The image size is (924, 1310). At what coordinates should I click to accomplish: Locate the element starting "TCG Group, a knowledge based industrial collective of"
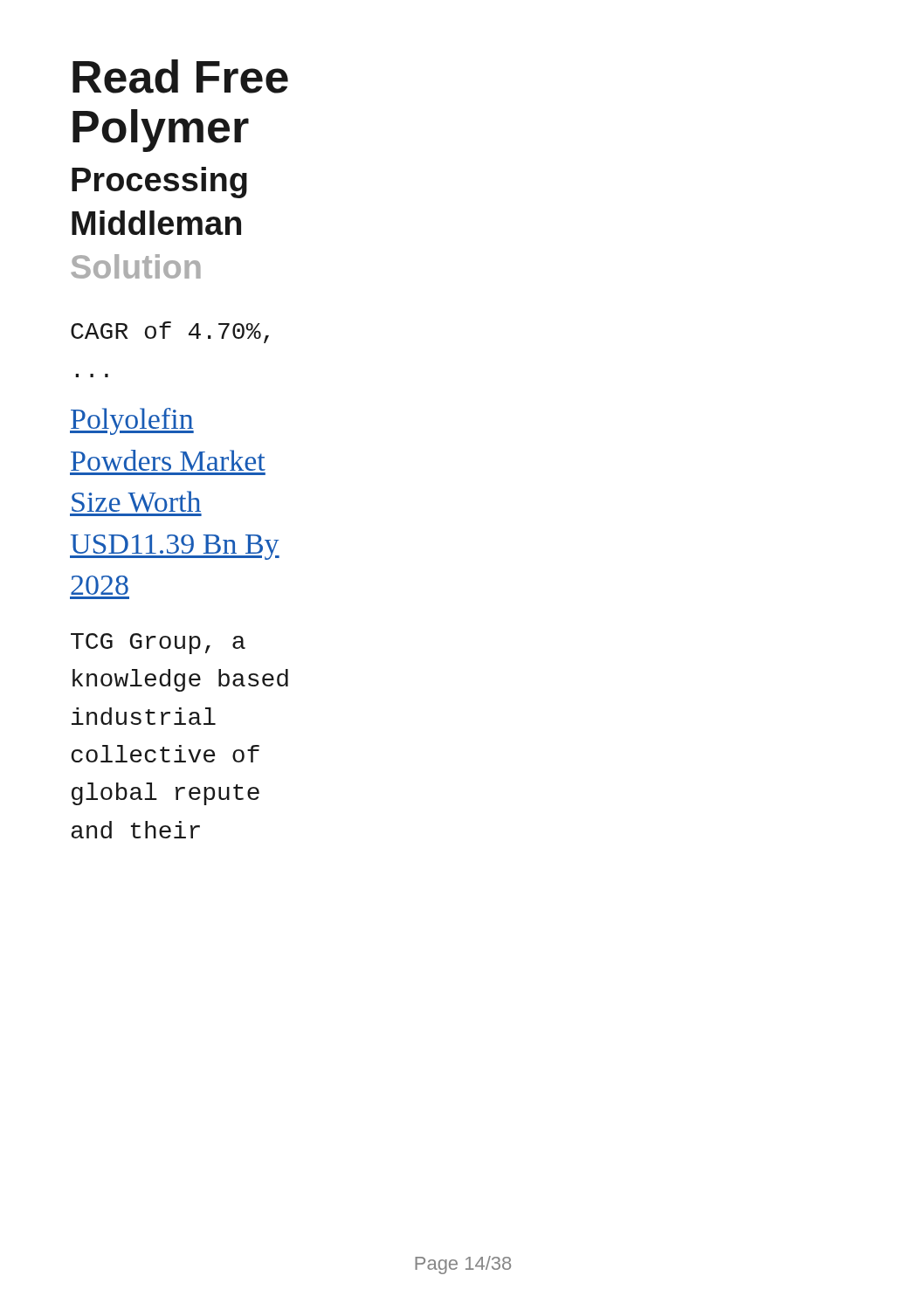(x=180, y=737)
